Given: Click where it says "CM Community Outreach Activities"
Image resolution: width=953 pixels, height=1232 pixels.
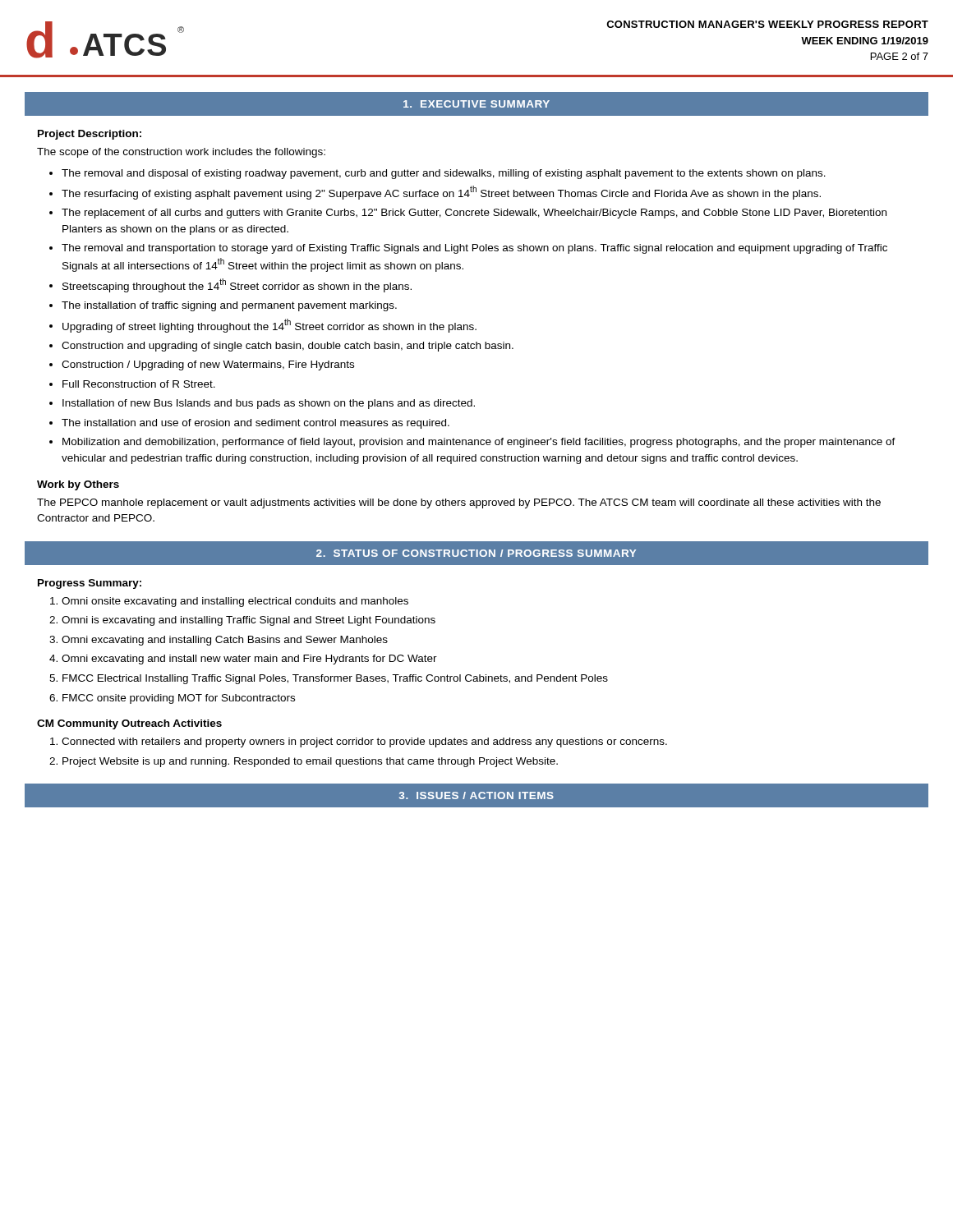Looking at the screenshot, I should click(x=130, y=723).
